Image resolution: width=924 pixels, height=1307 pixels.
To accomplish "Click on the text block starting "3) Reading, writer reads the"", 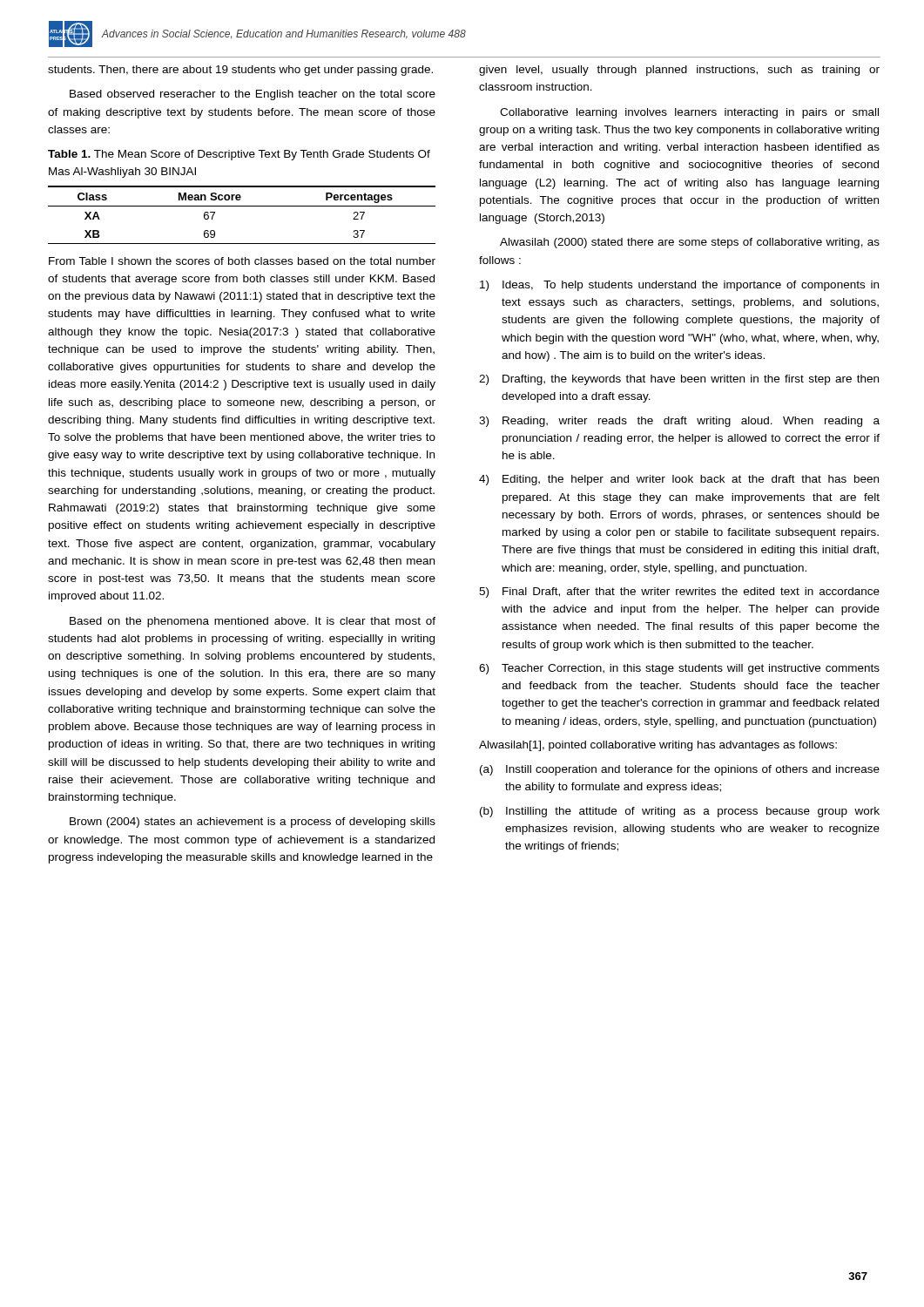I will [679, 438].
